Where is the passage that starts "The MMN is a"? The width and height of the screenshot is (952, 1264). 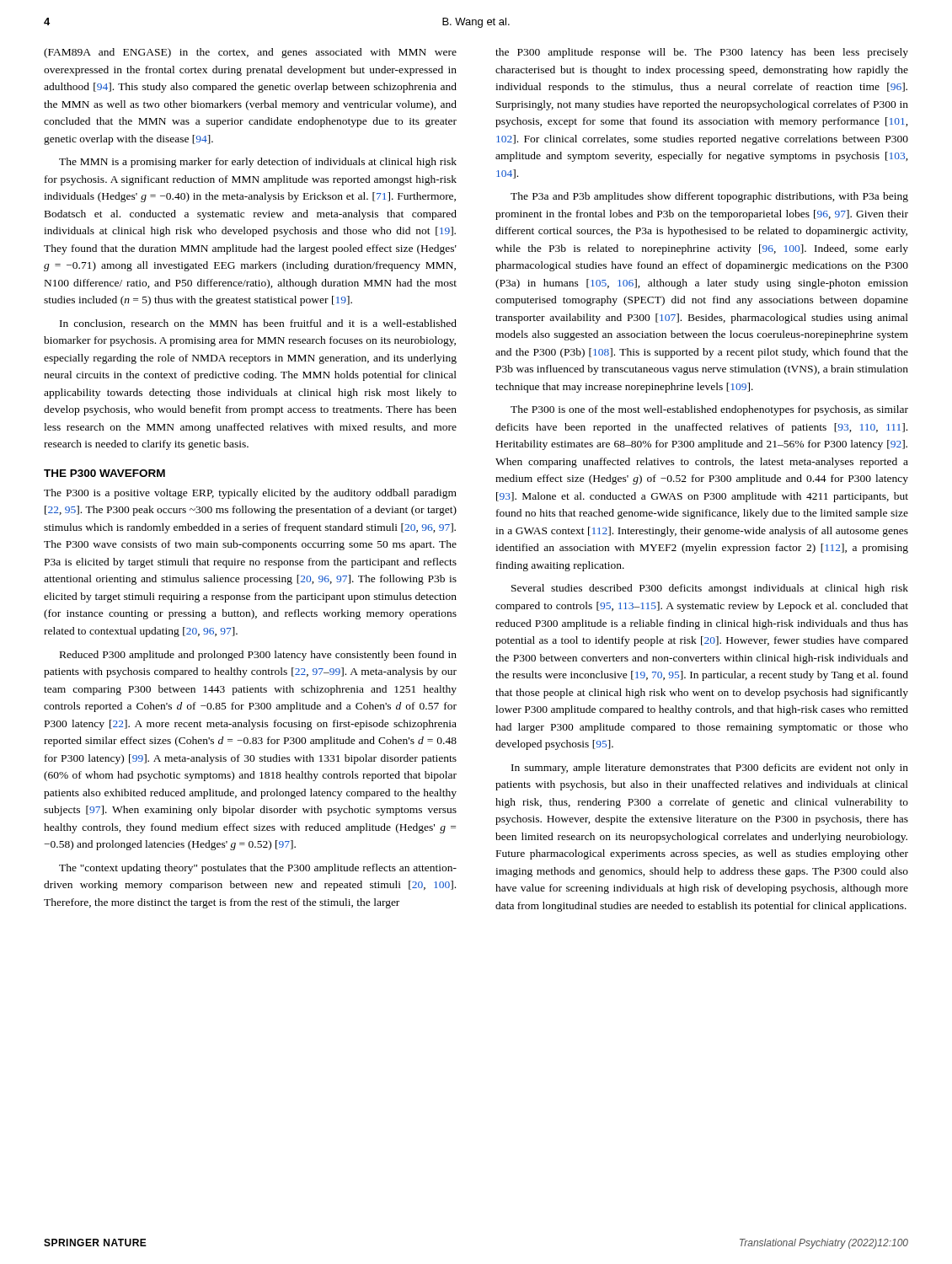point(250,231)
